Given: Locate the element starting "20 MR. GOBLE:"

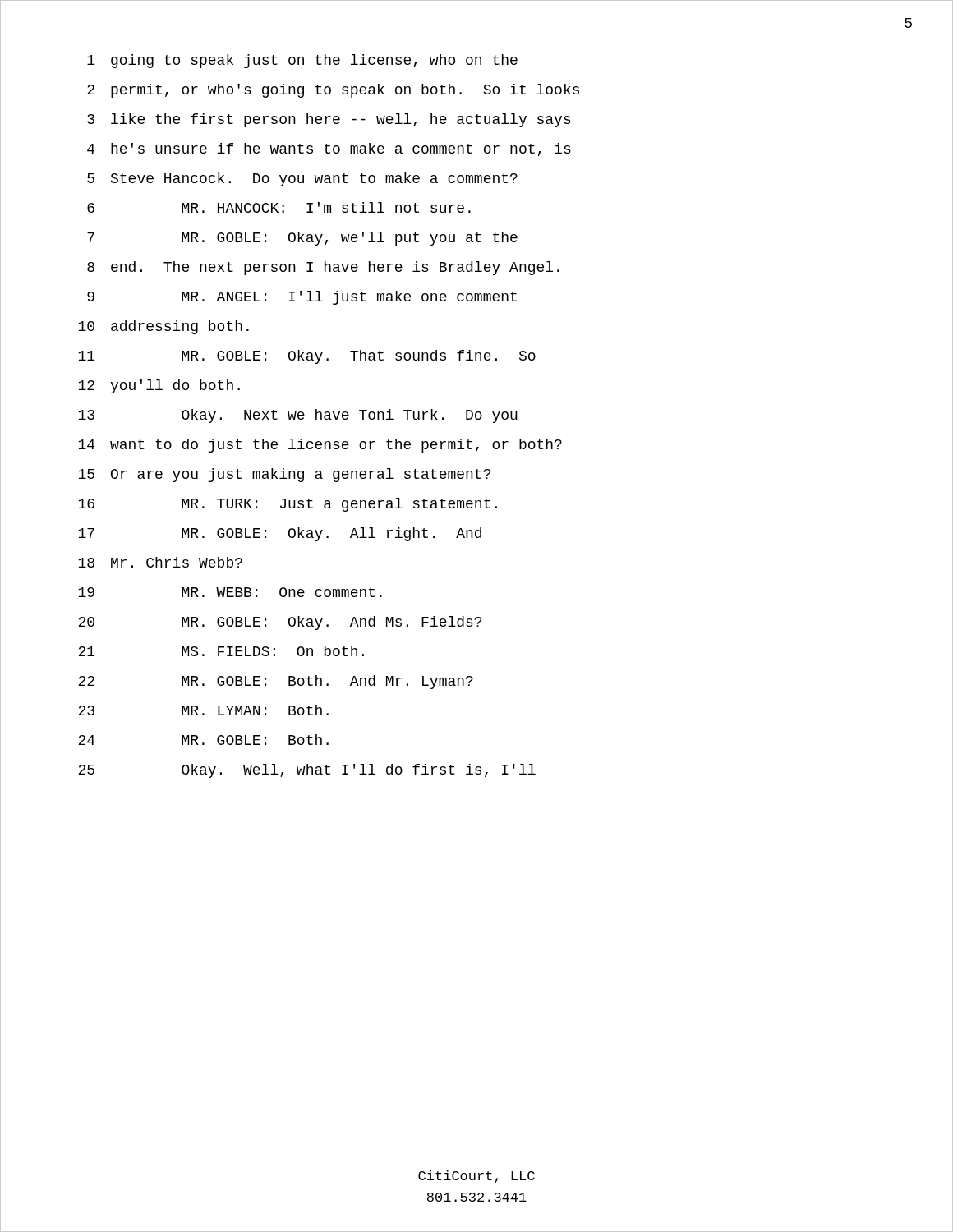Looking at the screenshot, I should [476, 623].
